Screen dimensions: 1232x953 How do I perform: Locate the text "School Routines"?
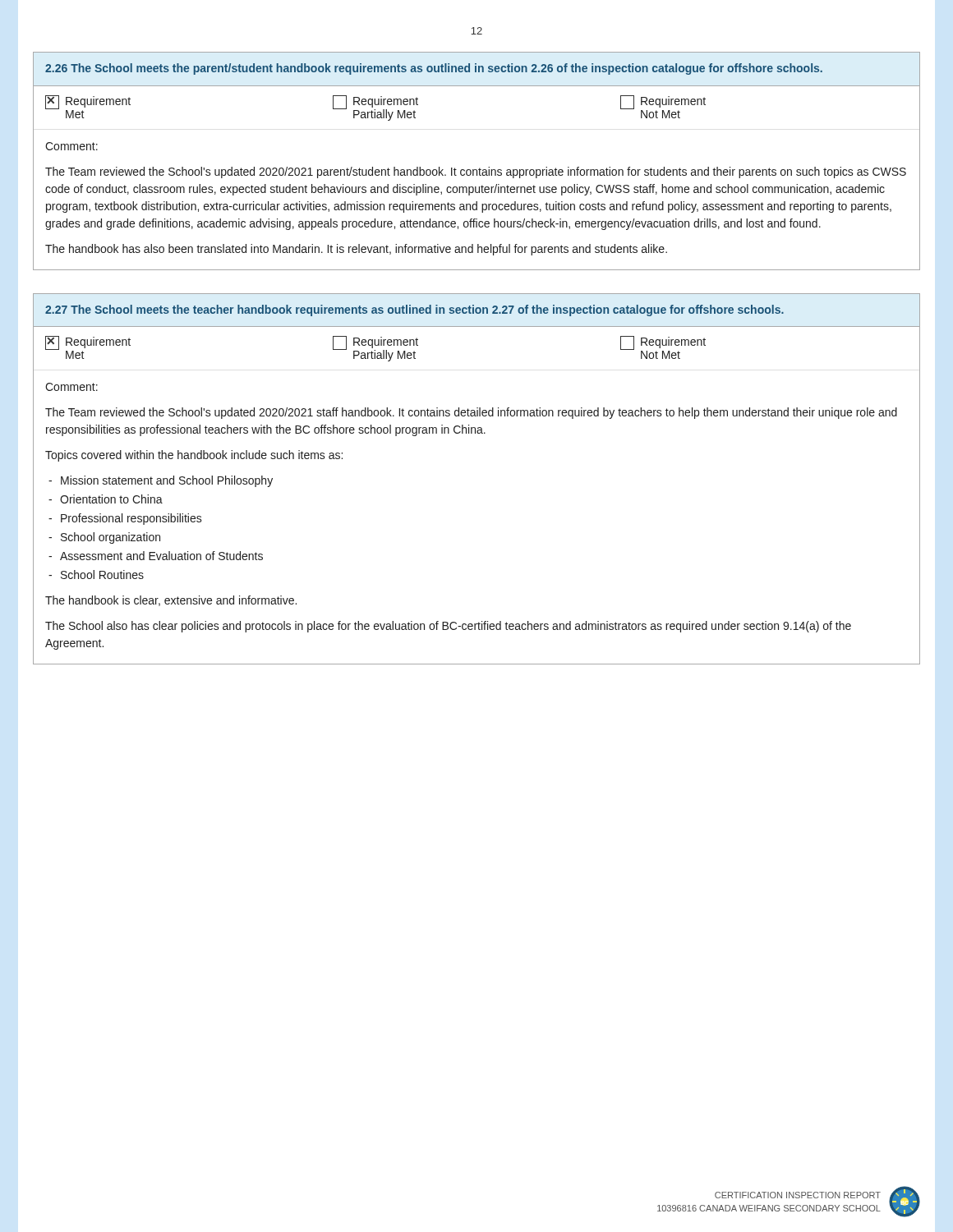[102, 575]
